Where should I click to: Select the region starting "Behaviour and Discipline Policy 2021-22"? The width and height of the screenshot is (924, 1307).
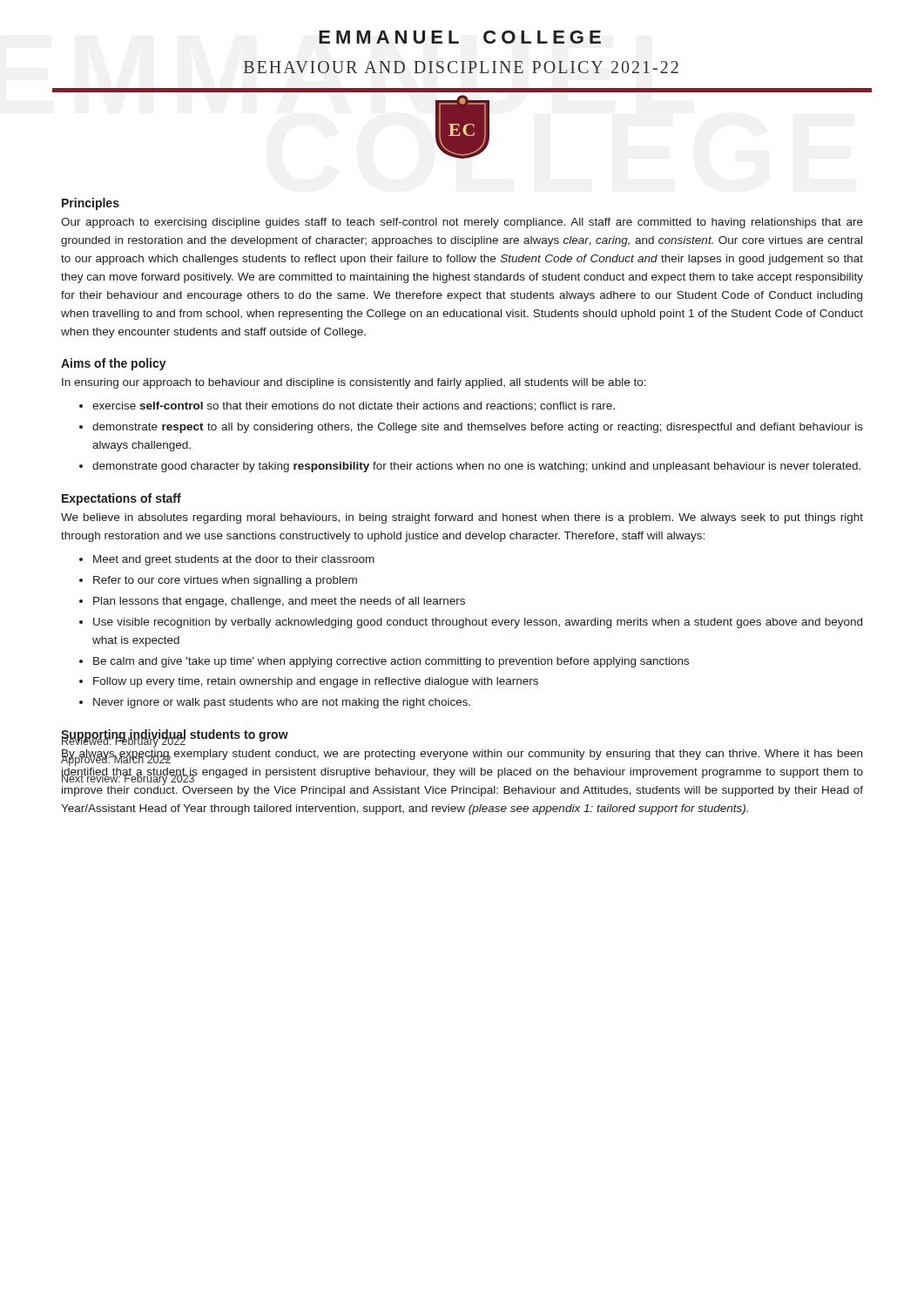[x=462, y=67]
